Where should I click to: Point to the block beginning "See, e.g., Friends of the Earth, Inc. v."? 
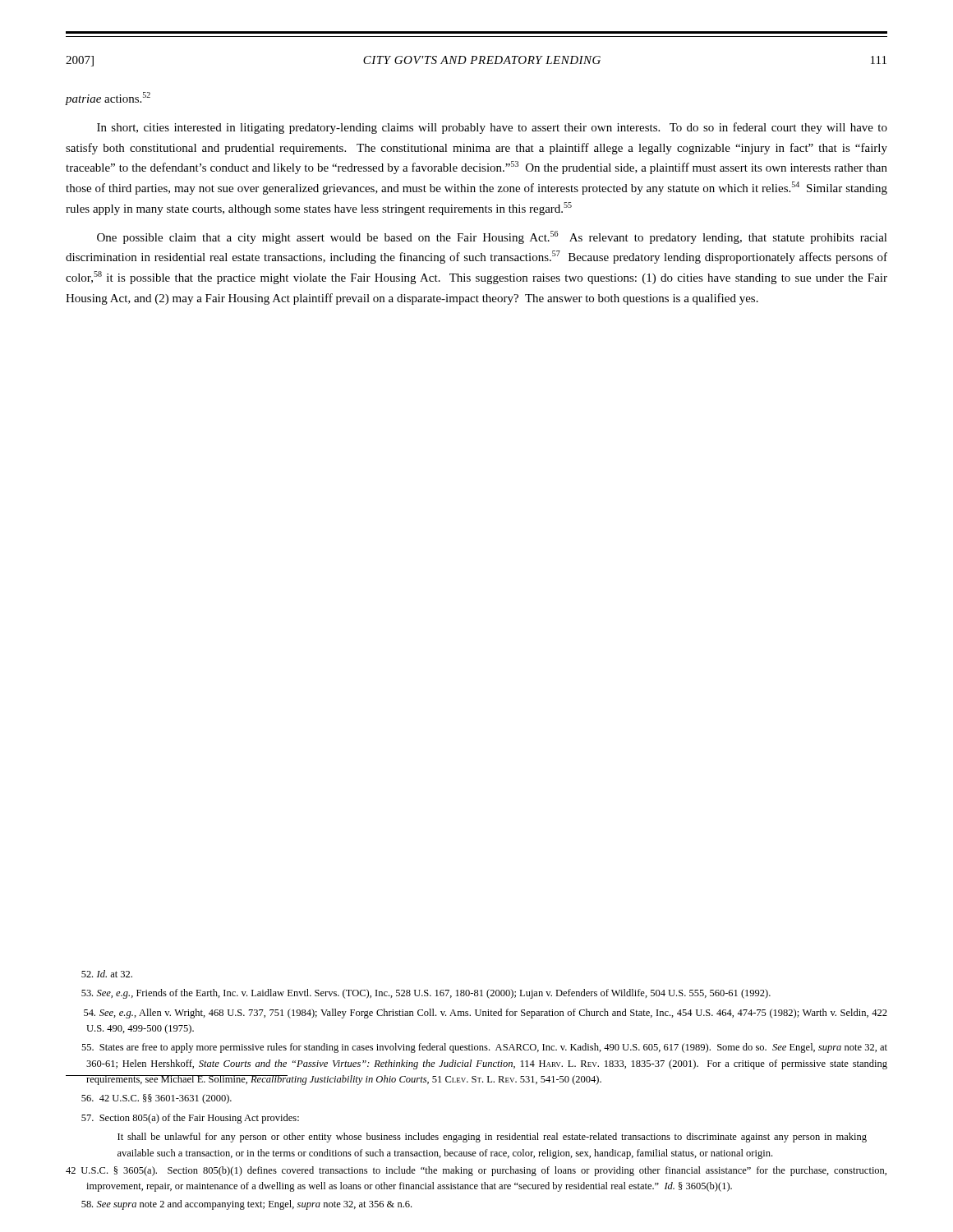pos(418,993)
